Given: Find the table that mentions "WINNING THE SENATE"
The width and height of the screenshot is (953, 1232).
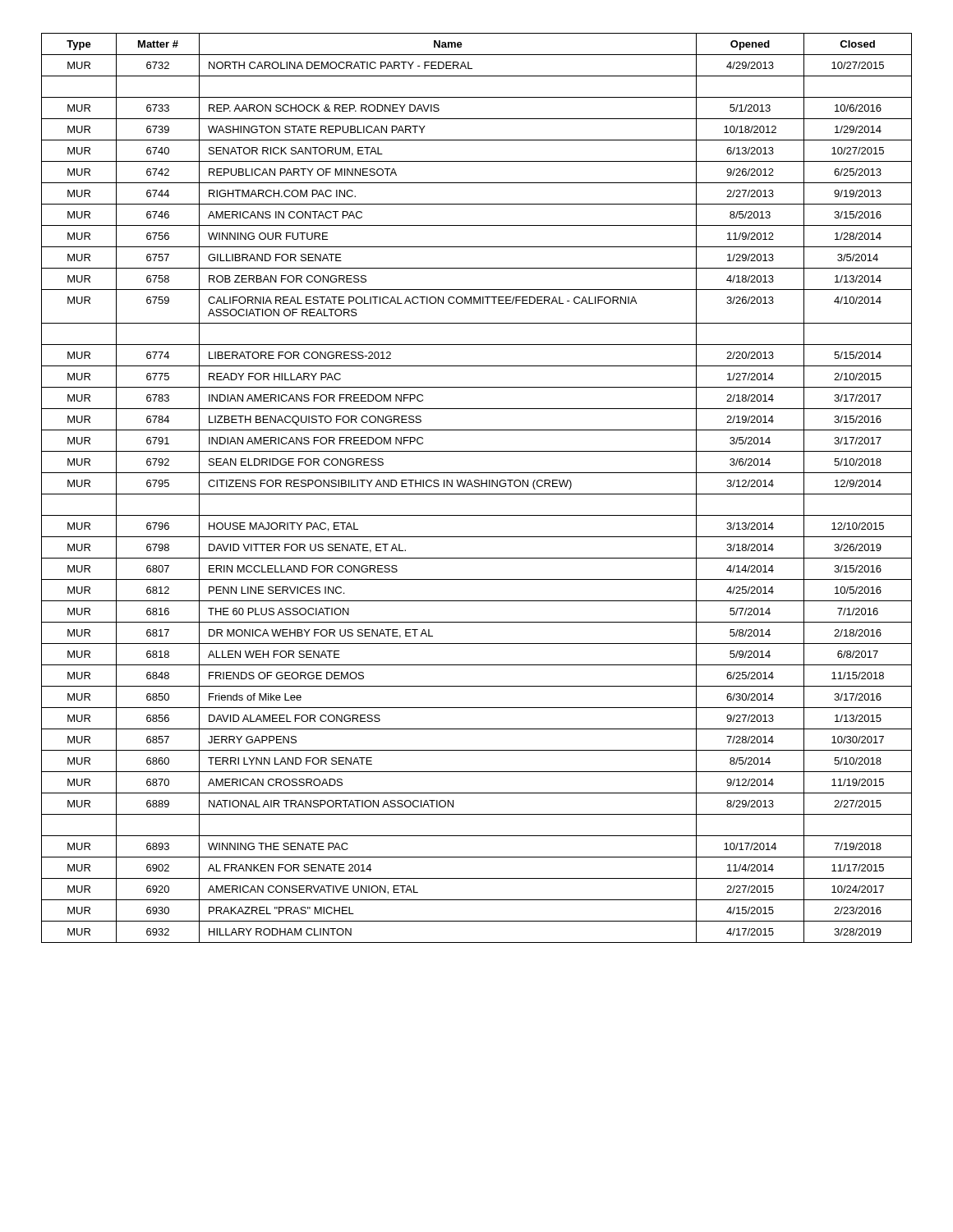Looking at the screenshot, I should tap(476, 488).
